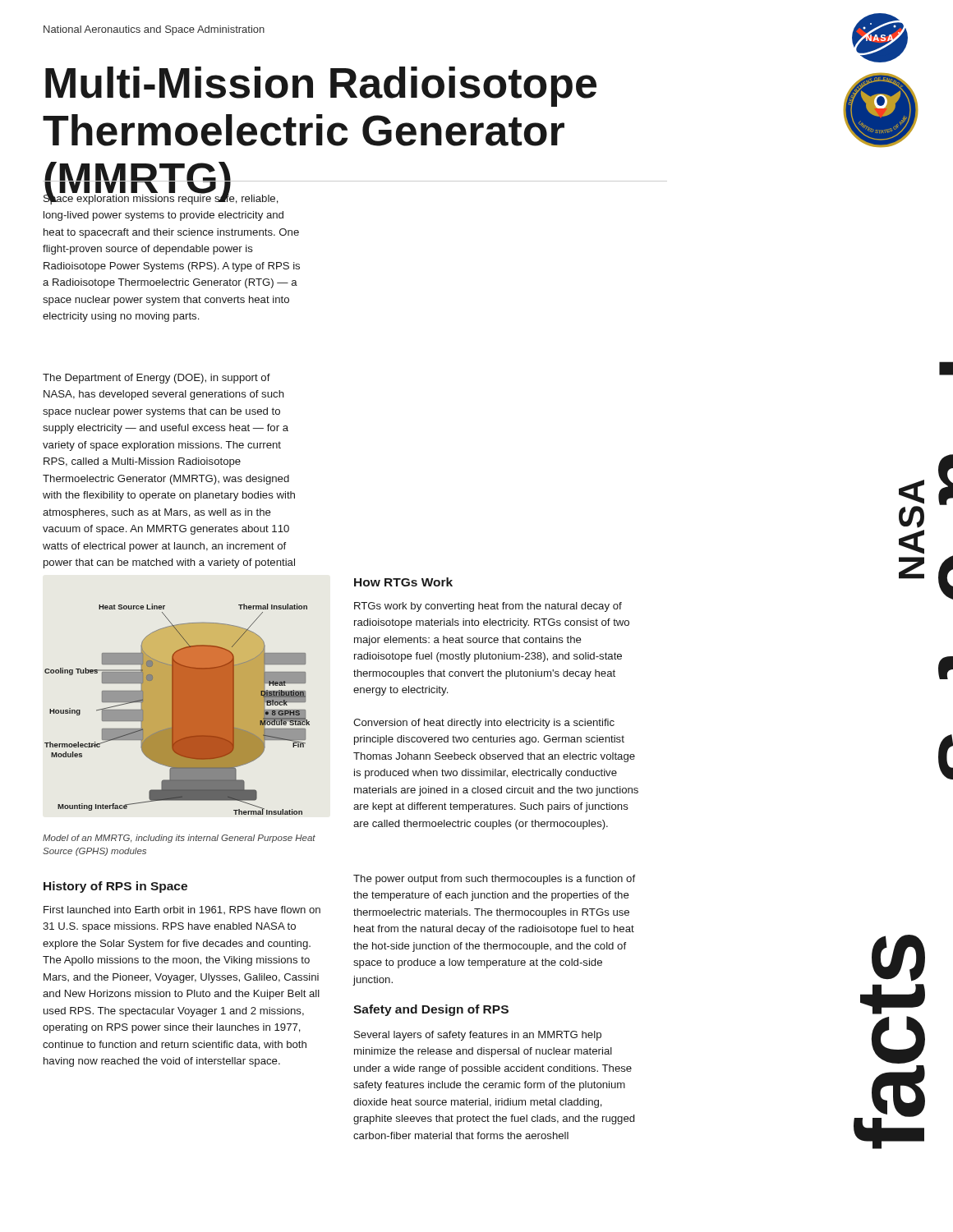The image size is (953, 1232).
Task: Click on the text block containing "Space exploration missions require"
Action: coord(172,257)
